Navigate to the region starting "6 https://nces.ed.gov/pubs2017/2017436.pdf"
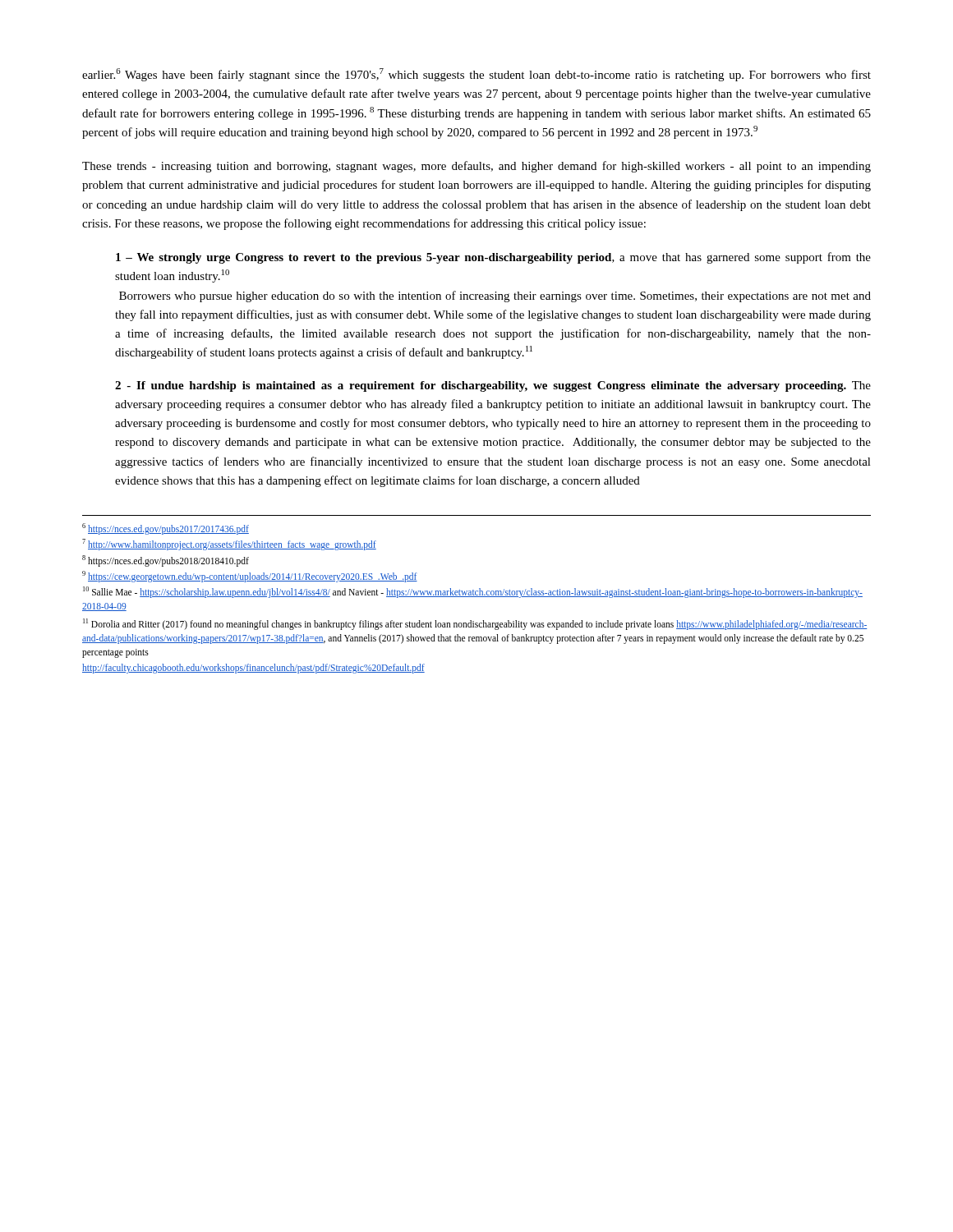Image resolution: width=953 pixels, height=1232 pixels. click(165, 528)
